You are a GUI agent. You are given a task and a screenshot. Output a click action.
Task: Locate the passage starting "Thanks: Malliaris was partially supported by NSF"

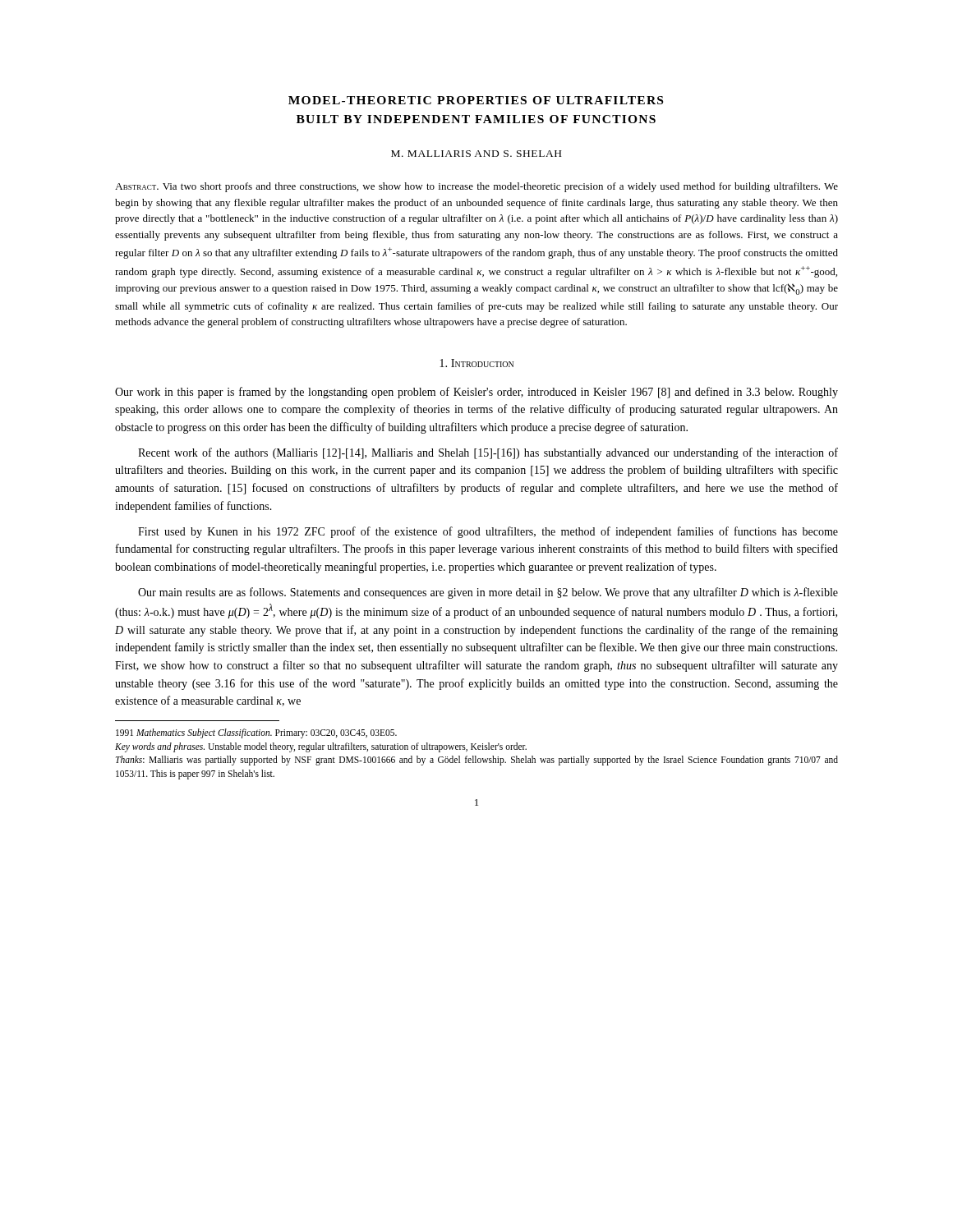point(476,767)
